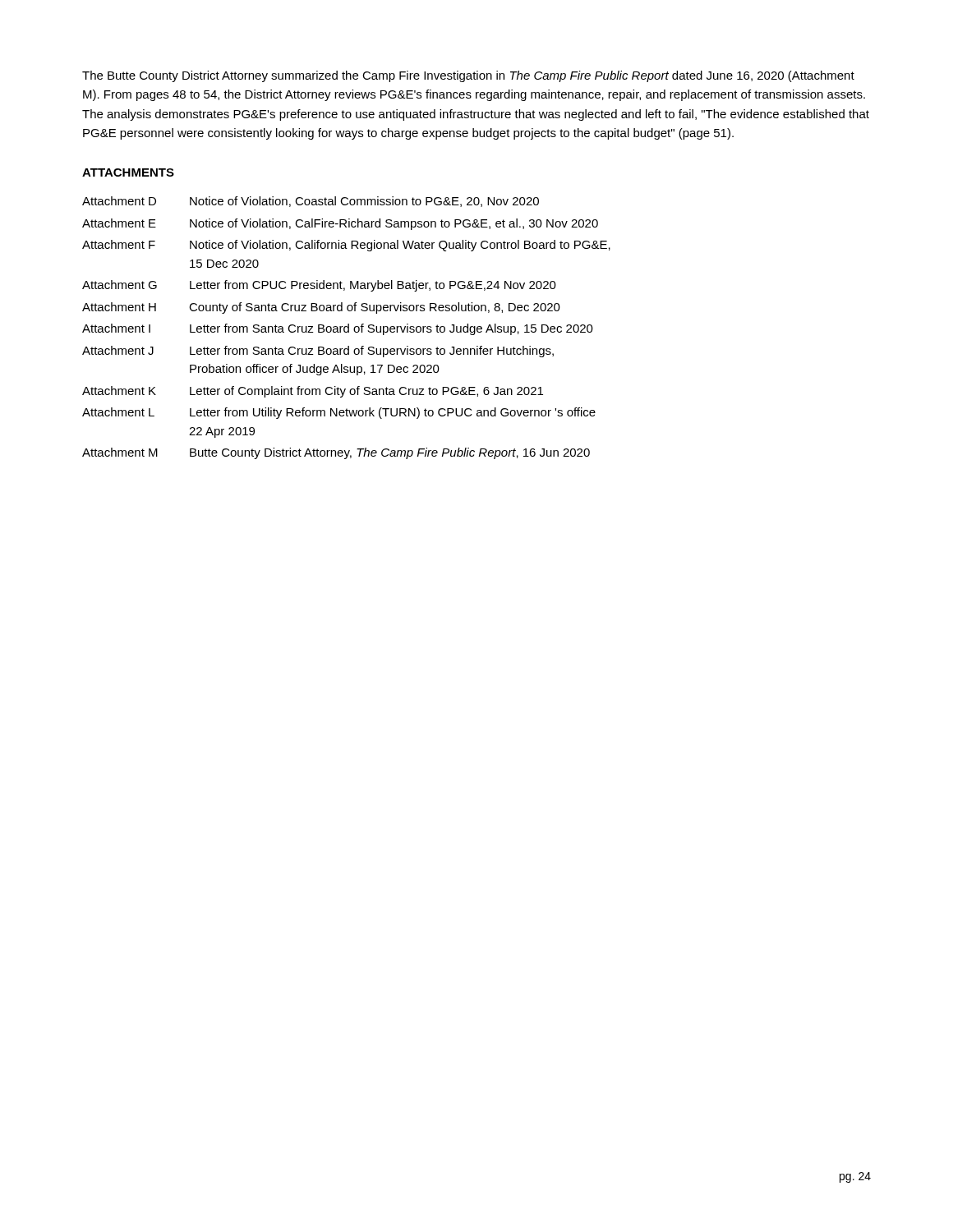Locate the list item that reads "Attachment M Butte County District Attorney,"

click(476, 453)
